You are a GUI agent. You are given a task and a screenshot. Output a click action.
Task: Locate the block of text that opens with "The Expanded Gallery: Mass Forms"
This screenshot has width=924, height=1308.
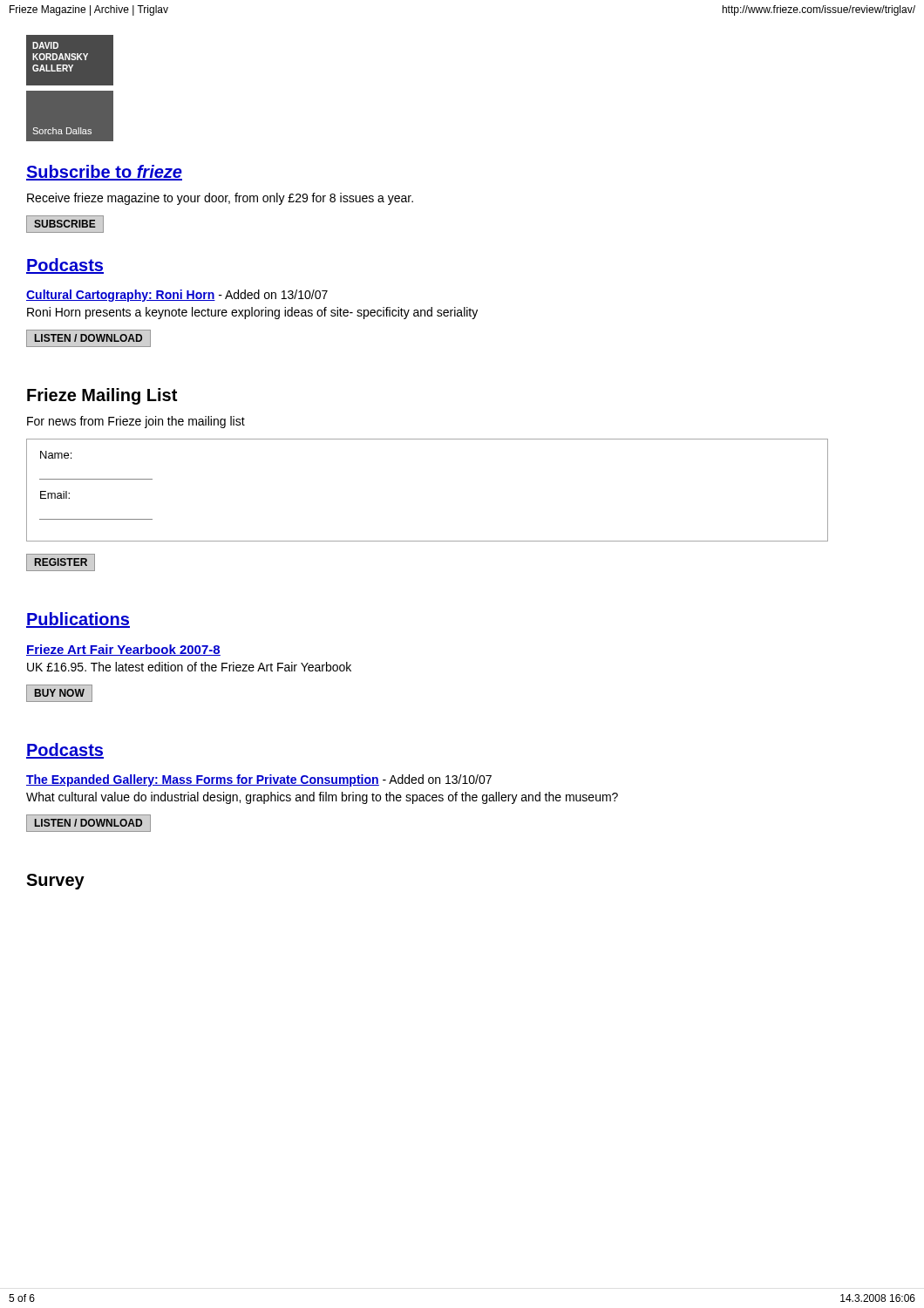pyautogui.click(x=462, y=788)
